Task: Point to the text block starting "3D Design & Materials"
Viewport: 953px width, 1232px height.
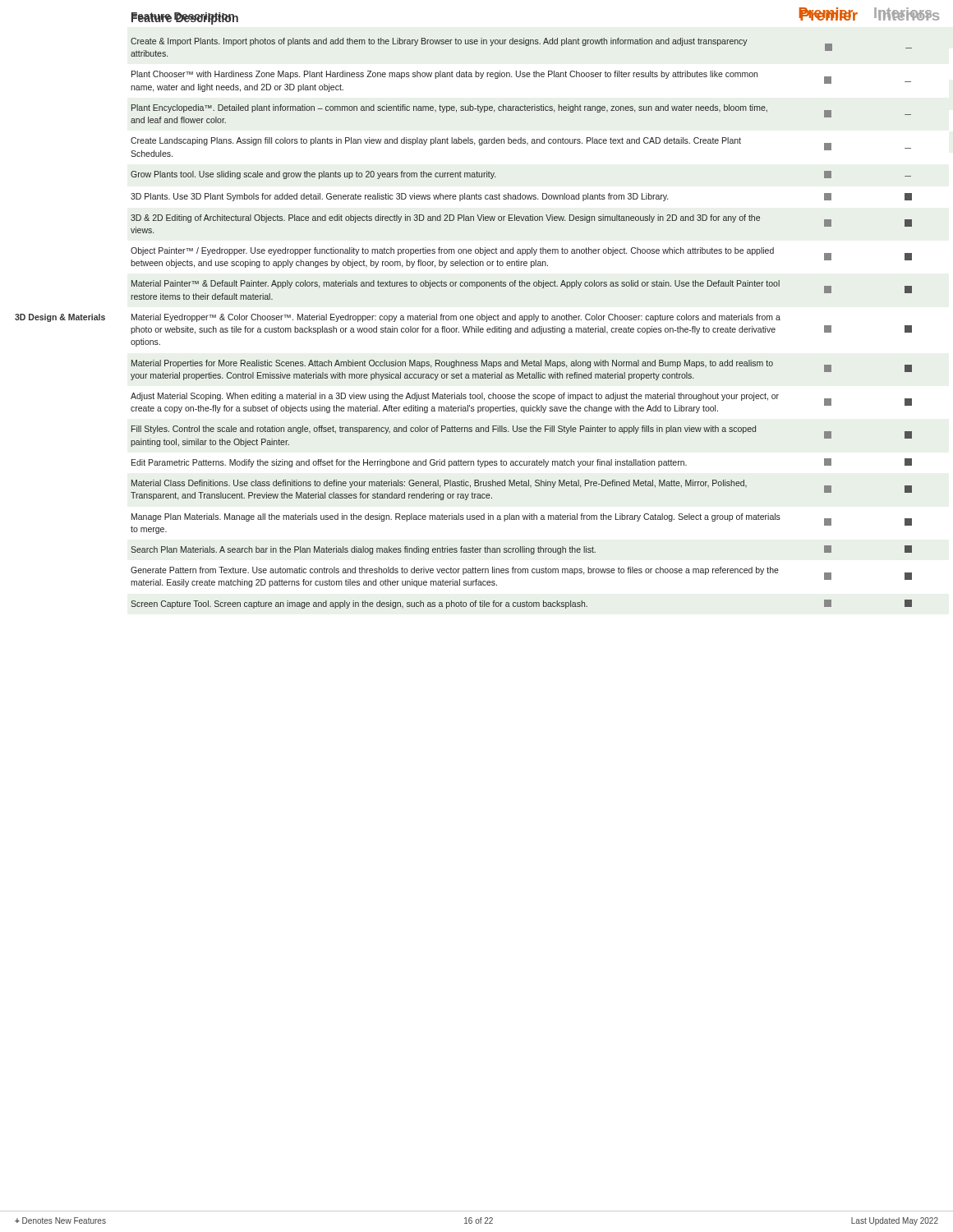Action: point(60,317)
